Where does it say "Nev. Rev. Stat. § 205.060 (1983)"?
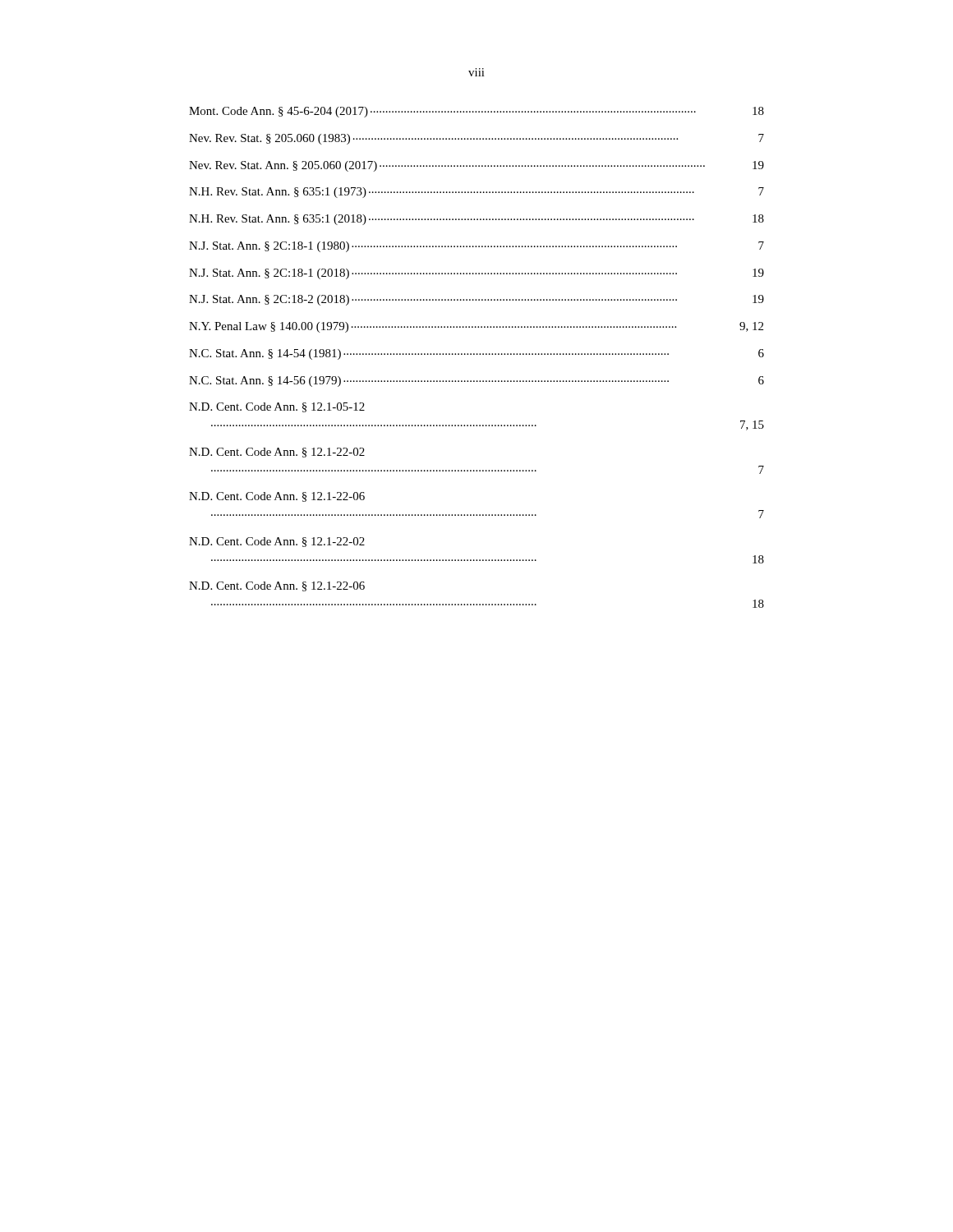This screenshot has height=1232, width=953. (476, 139)
